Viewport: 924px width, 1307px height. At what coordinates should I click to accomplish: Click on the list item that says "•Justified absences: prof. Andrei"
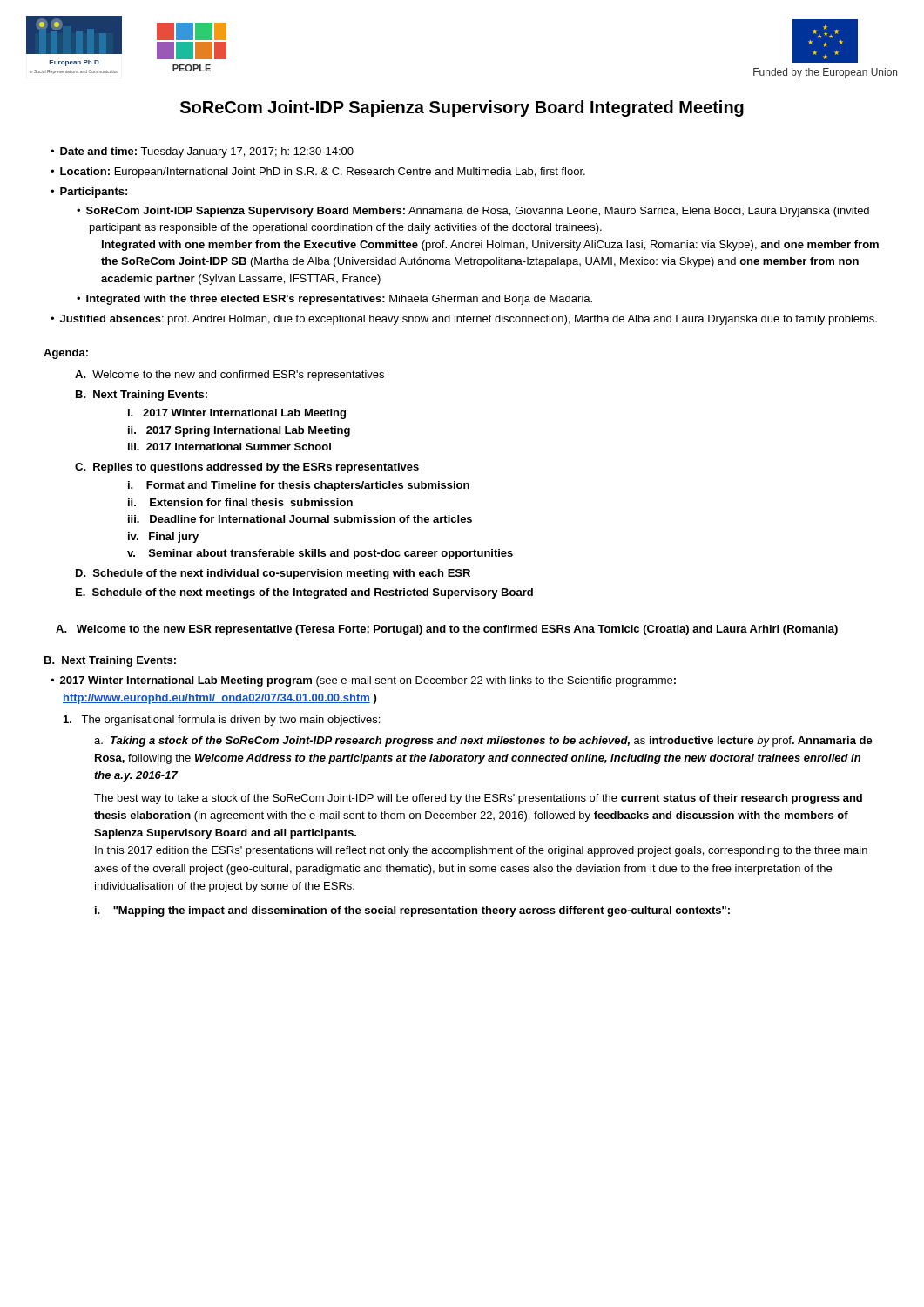(x=464, y=318)
